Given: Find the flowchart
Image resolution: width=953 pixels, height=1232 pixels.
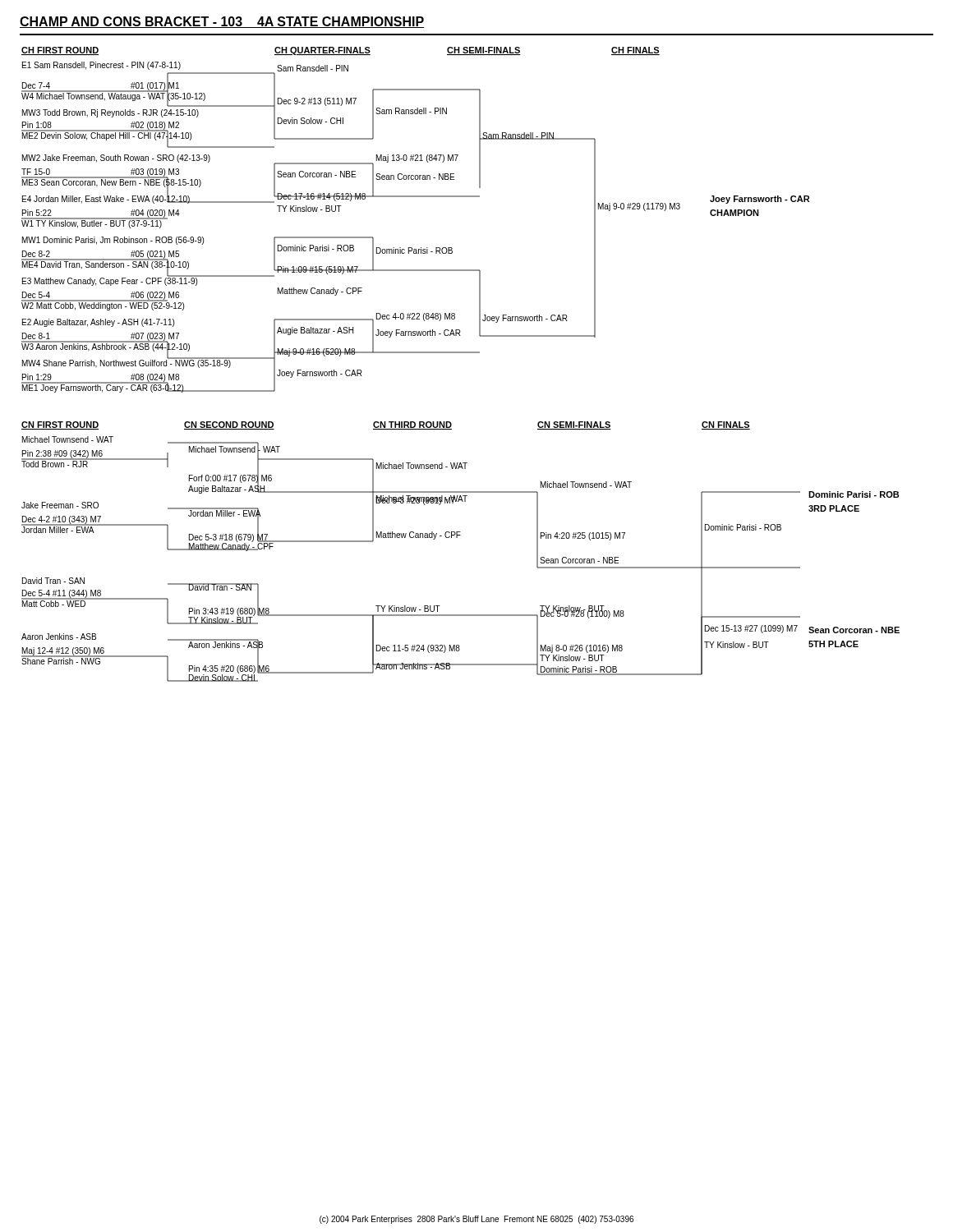Looking at the screenshot, I should [480, 633].
